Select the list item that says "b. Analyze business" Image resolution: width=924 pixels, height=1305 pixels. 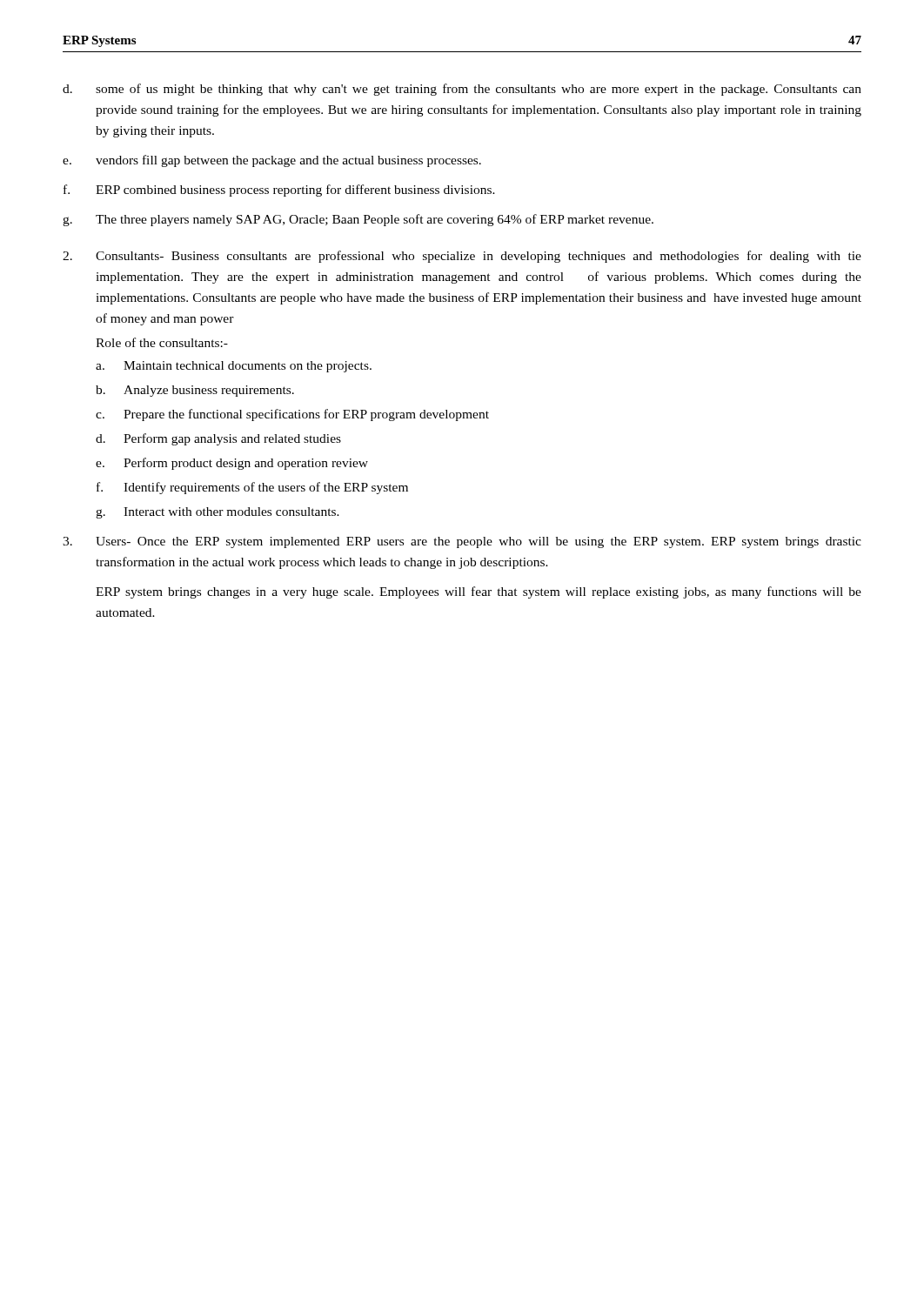tap(195, 391)
